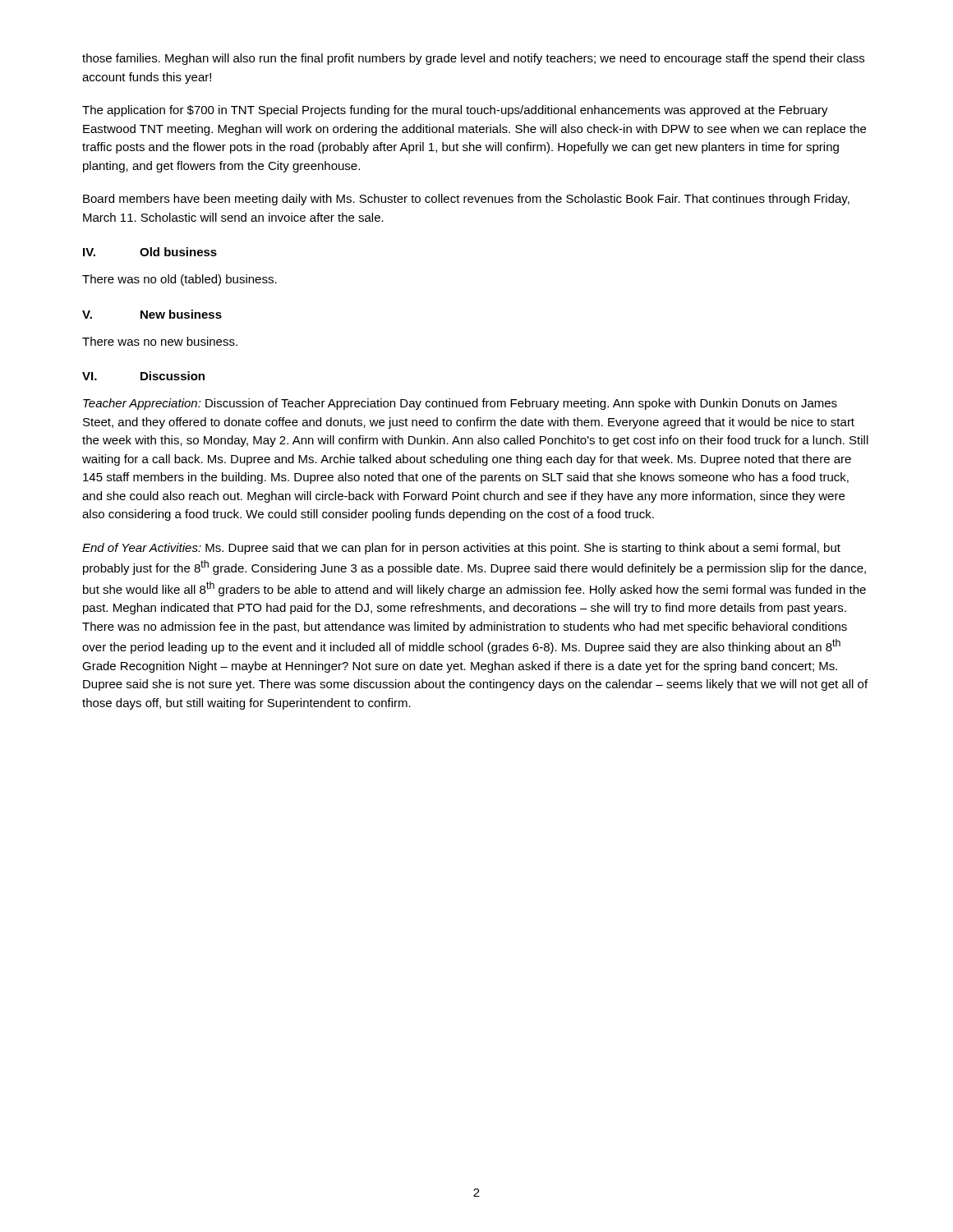Select the text with the text "There was no new business."
The height and width of the screenshot is (1232, 953).
click(x=160, y=341)
